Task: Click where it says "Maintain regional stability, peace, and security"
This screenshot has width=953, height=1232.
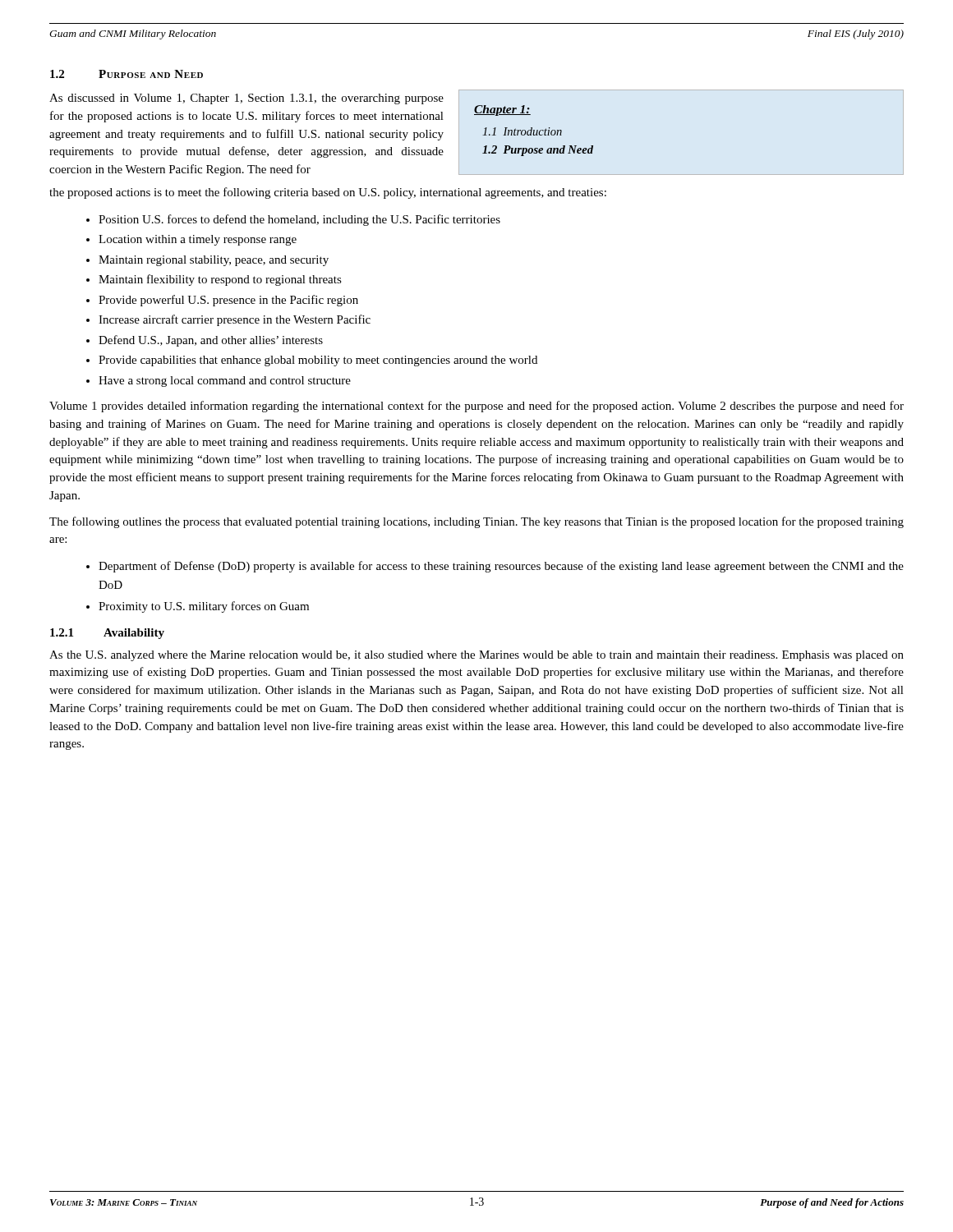Action: point(214,259)
